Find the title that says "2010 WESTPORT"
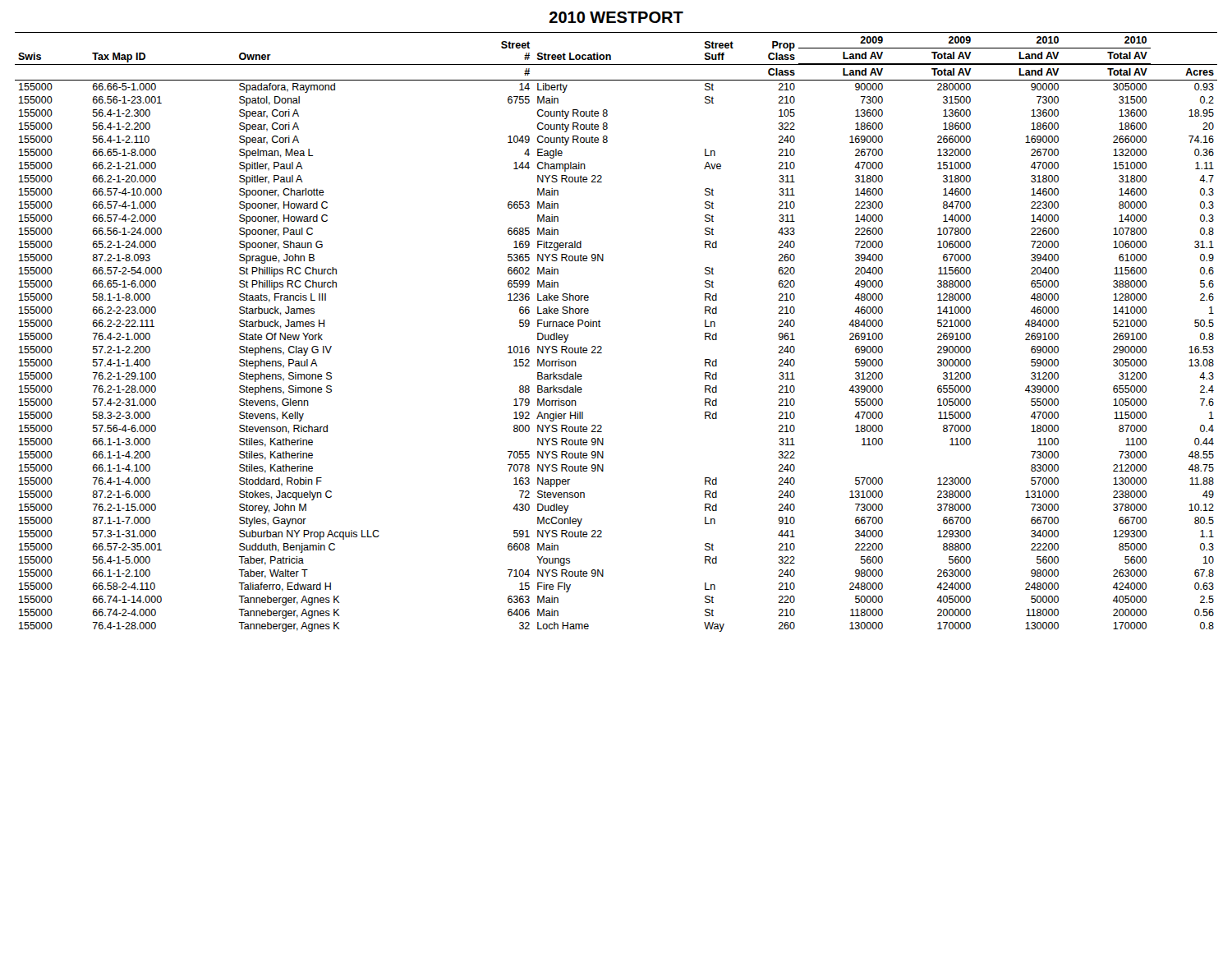This screenshot has height=953, width=1232. pyautogui.click(x=616, y=17)
